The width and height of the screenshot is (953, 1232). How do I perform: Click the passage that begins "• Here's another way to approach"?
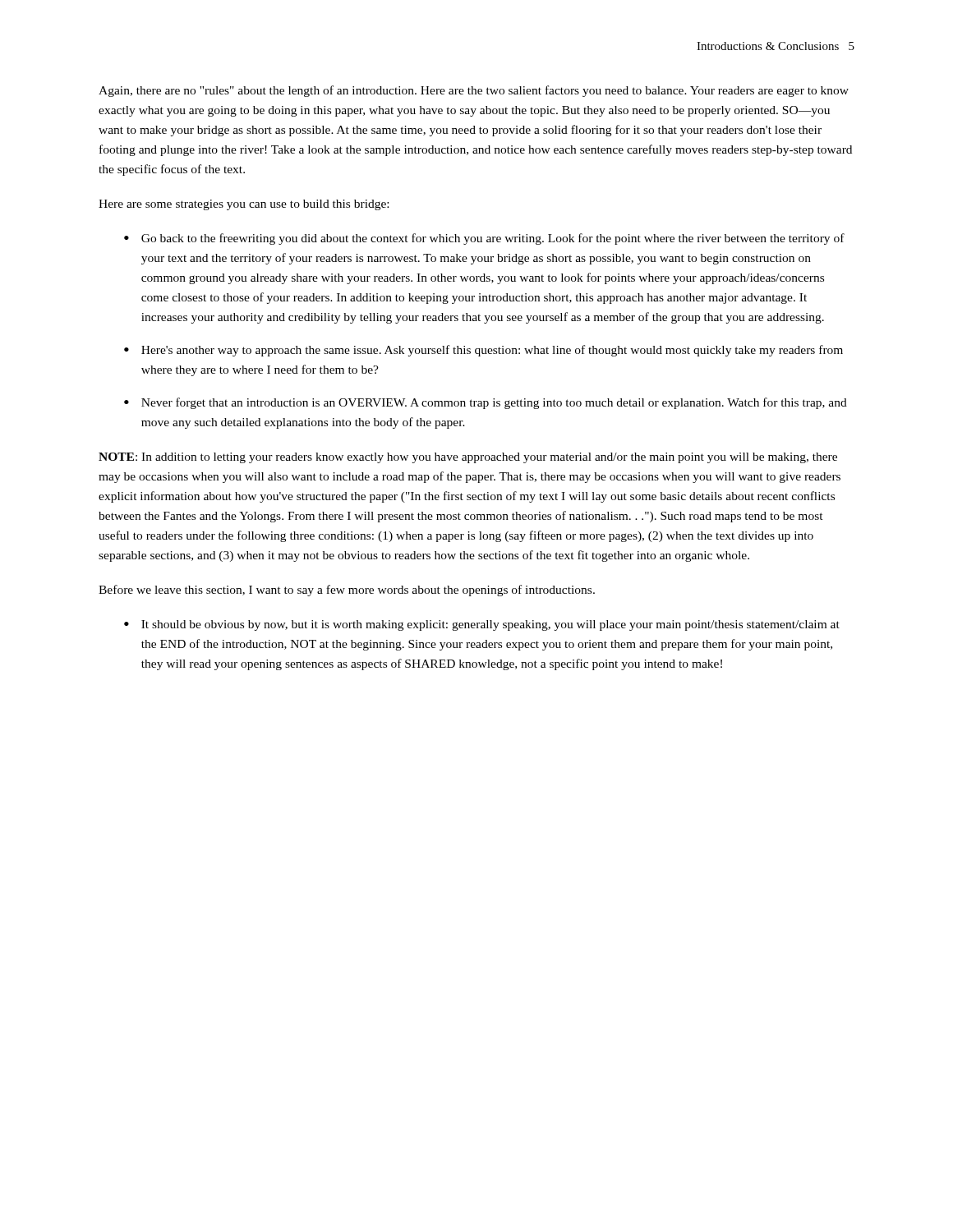tap(489, 360)
